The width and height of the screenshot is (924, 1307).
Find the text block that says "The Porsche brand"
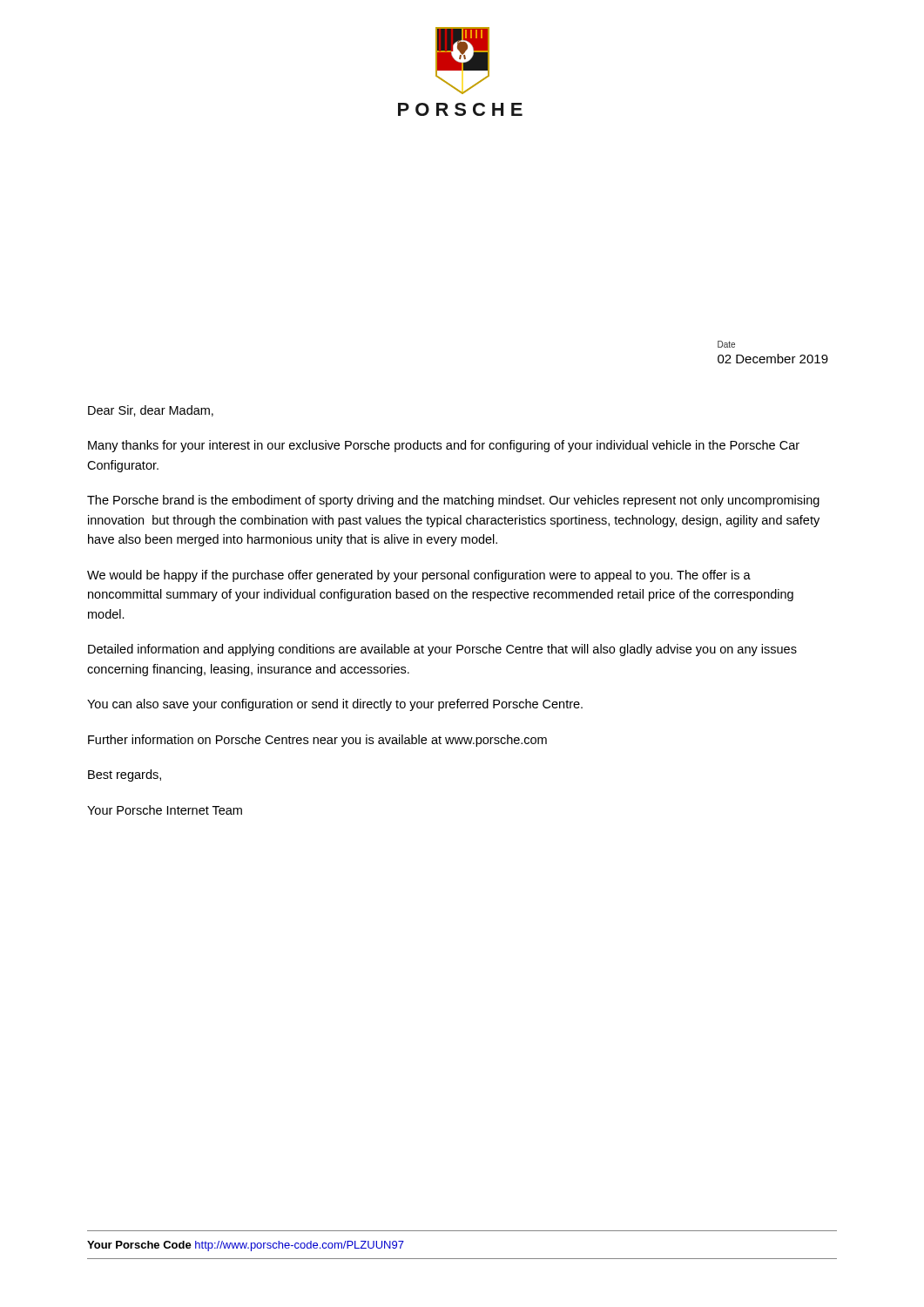[453, 520]
